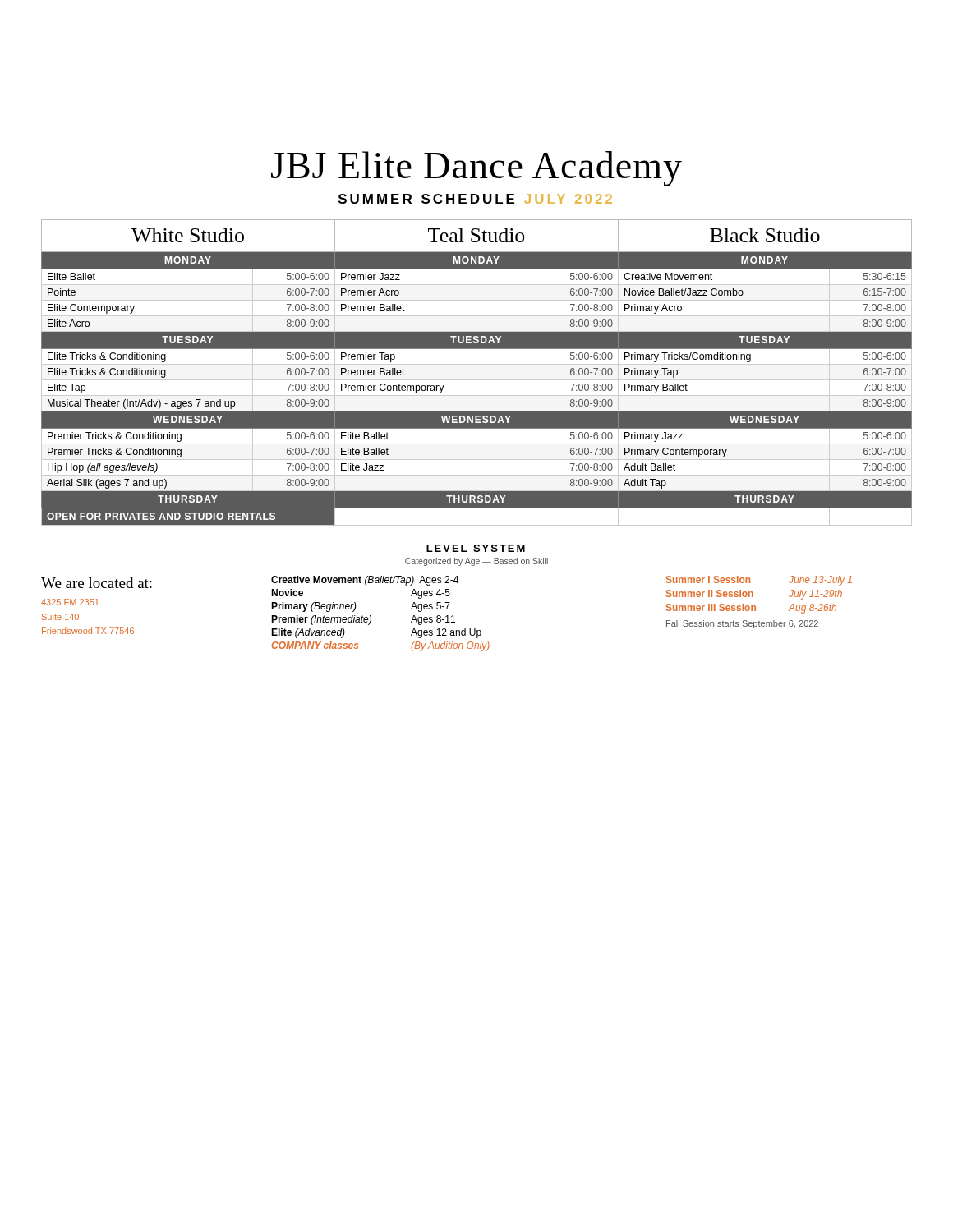Viewport: 953px width, 1232px height.
Task: Point to the region starting "LEVEL SYSTEM"
Action: click(476, 548)
